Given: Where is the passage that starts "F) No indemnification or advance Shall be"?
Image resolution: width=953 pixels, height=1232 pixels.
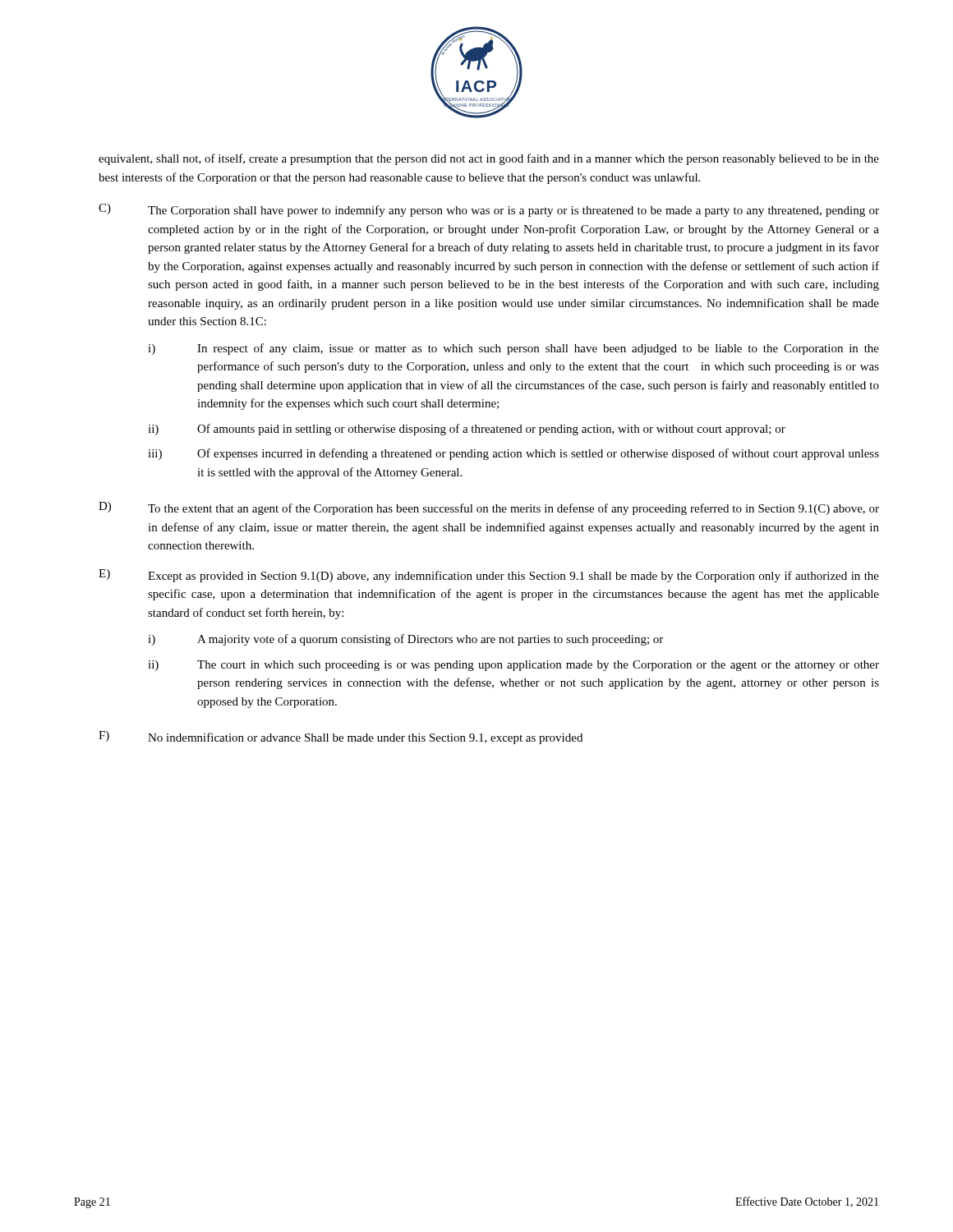Looking at the screenshot, I should [x=489, y=738].
